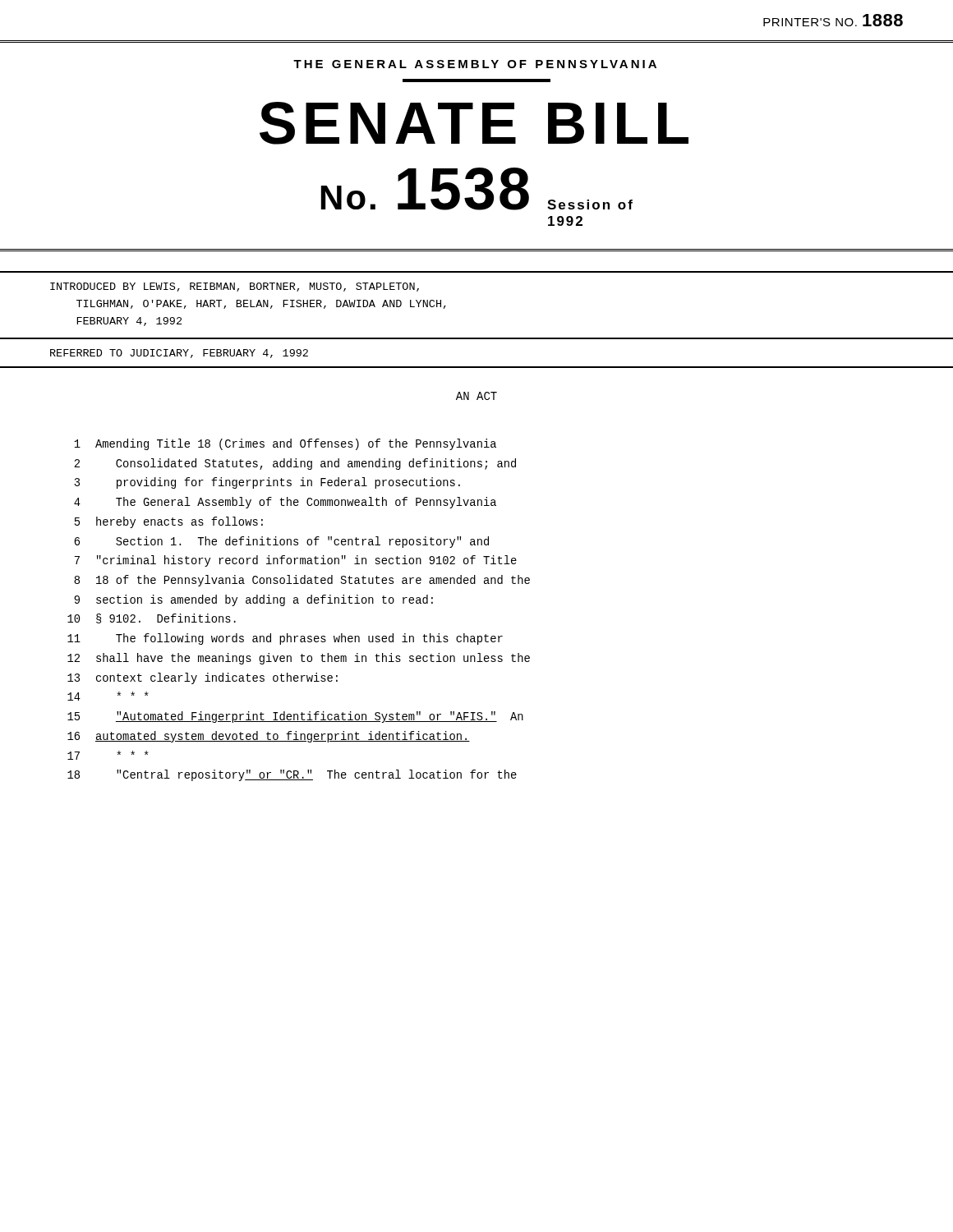This screenshot has height=1232, width=953.
Task: Navigate to the block starting "13 context clearly"
Action: pos(203,678)
